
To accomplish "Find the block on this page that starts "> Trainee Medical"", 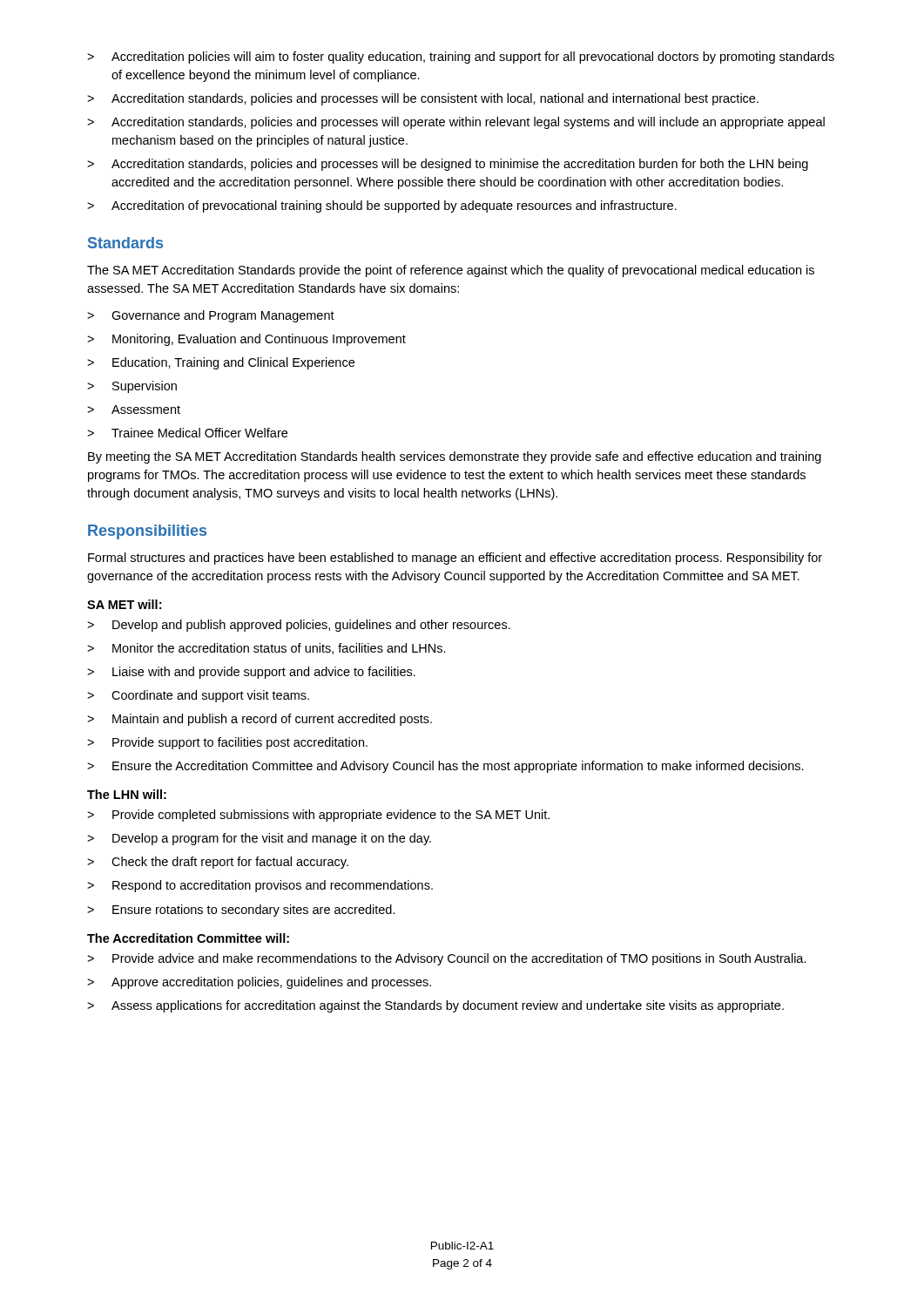I will pos(187,433).
